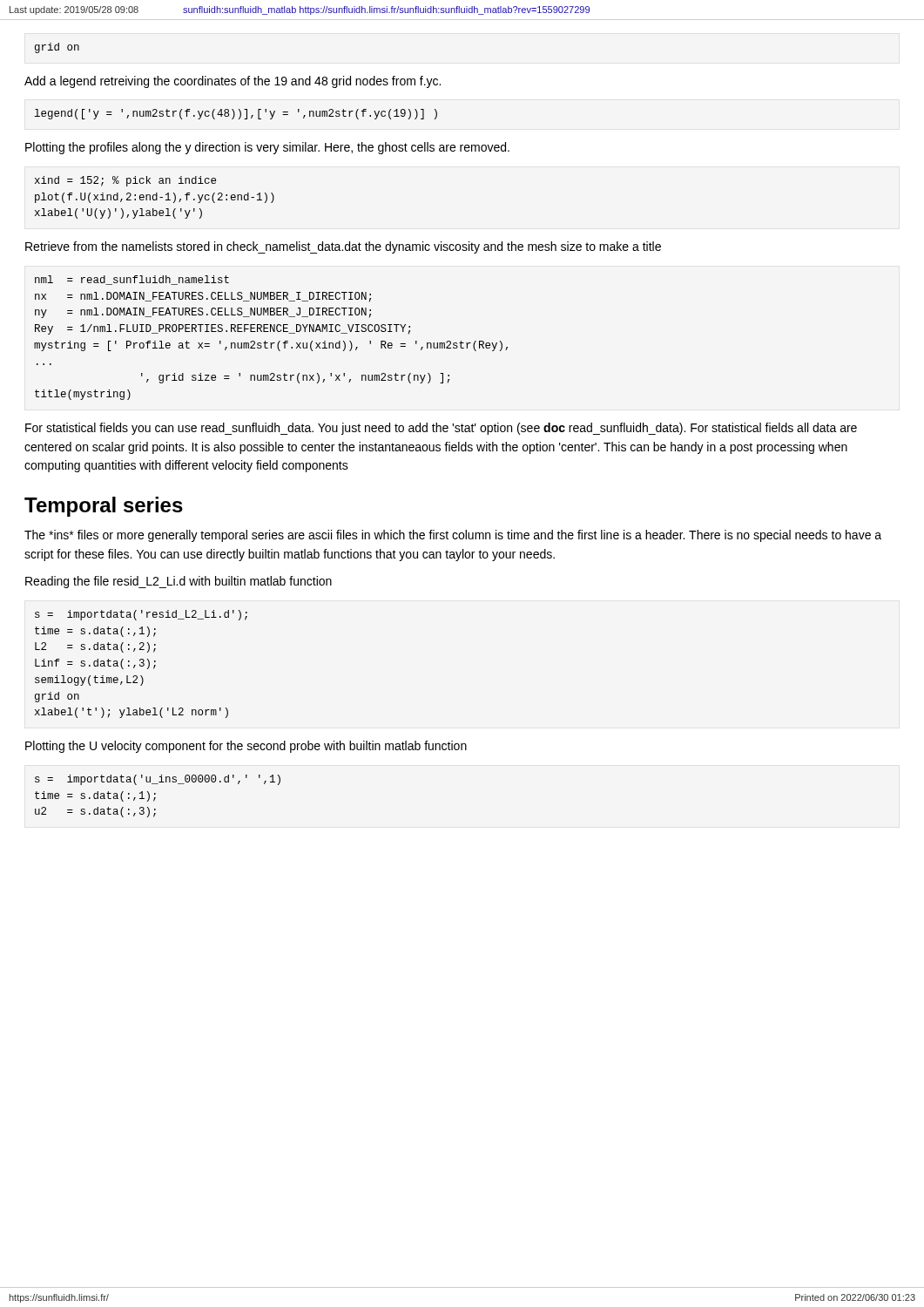
Task: Select the text block that reads "Reading the file resid_L2_Li.d"
Action: point(178,581)
